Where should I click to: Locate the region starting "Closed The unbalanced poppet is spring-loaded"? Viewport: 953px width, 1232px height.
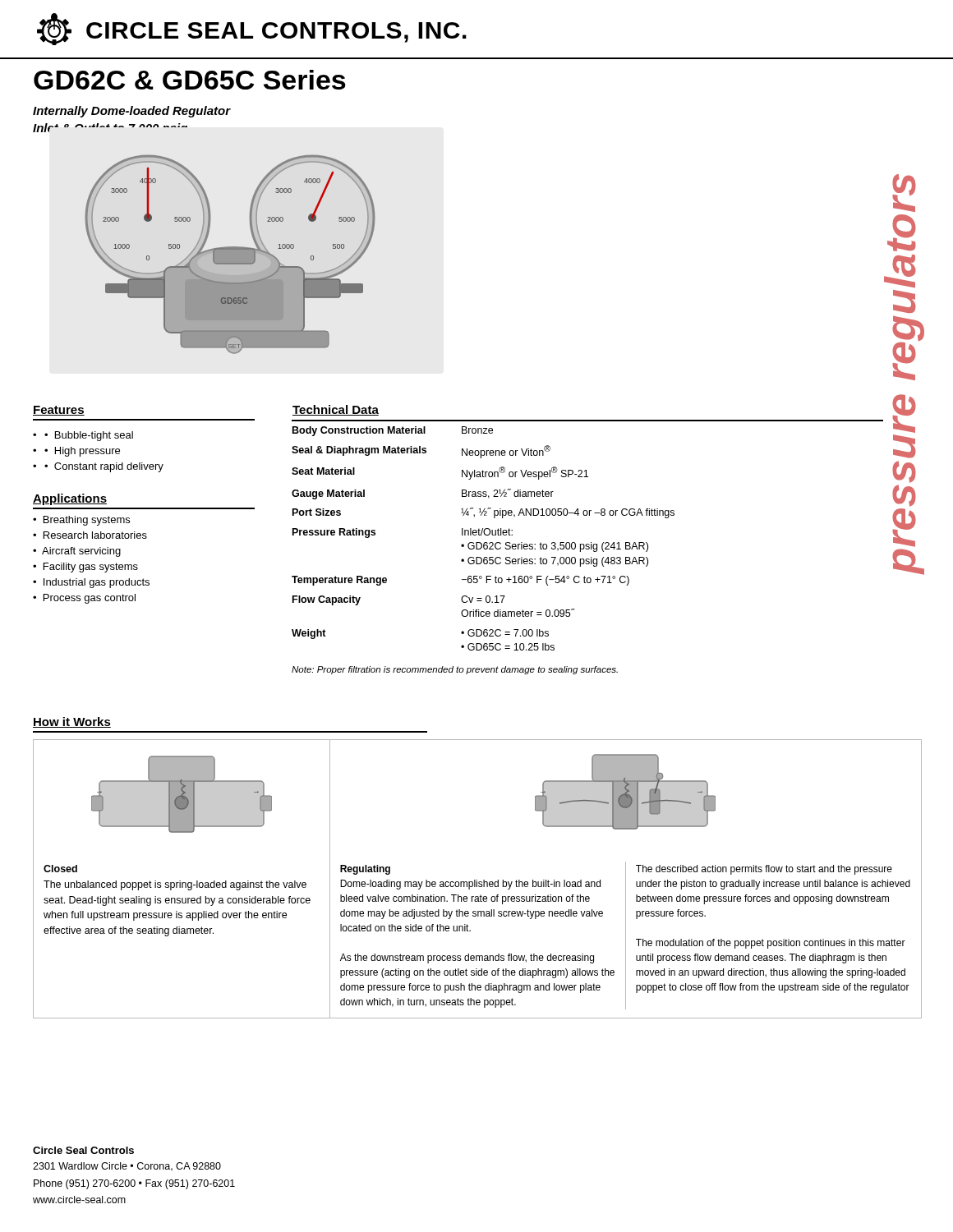pos(177,900)
